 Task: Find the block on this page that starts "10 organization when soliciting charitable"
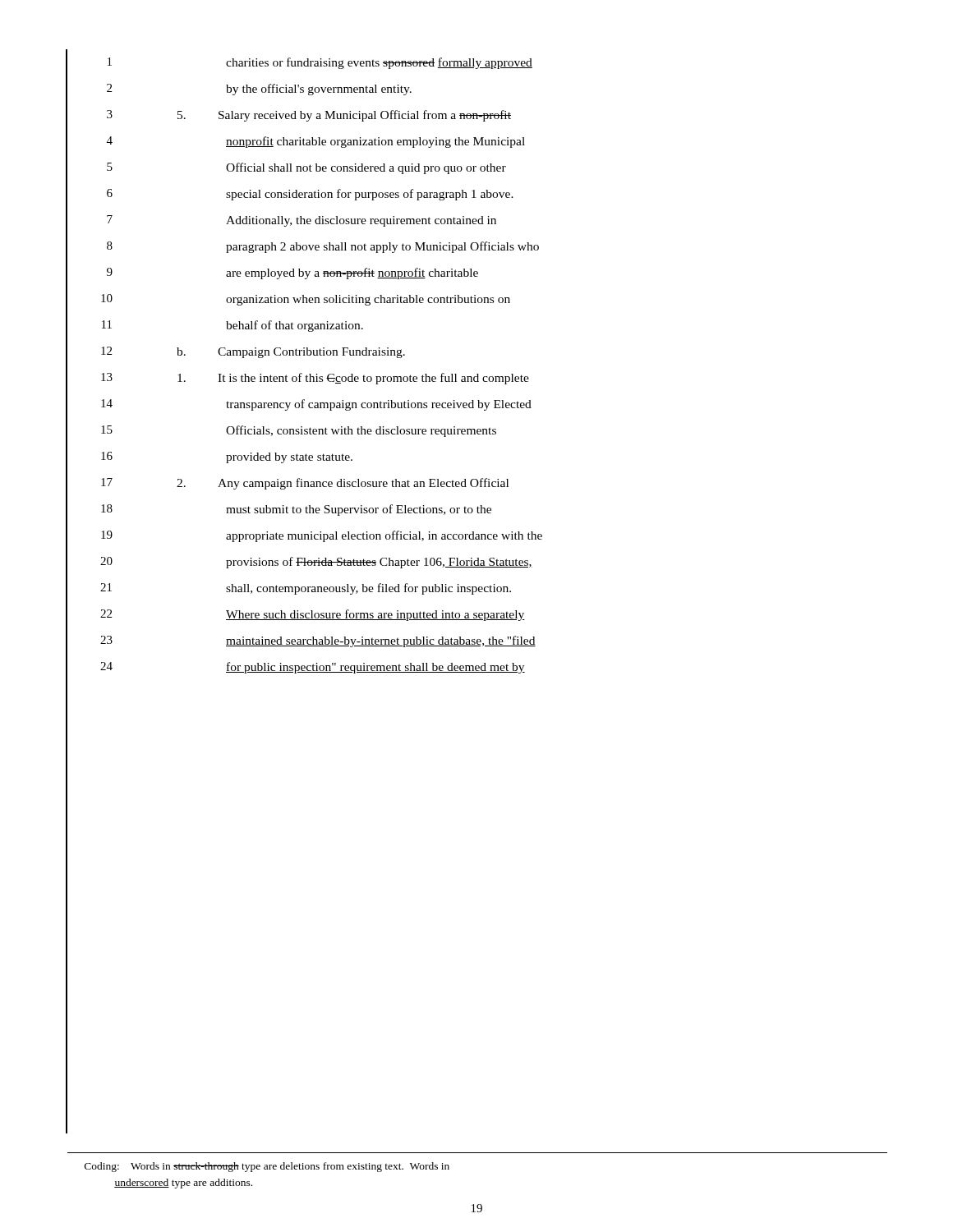coord(477,297)
